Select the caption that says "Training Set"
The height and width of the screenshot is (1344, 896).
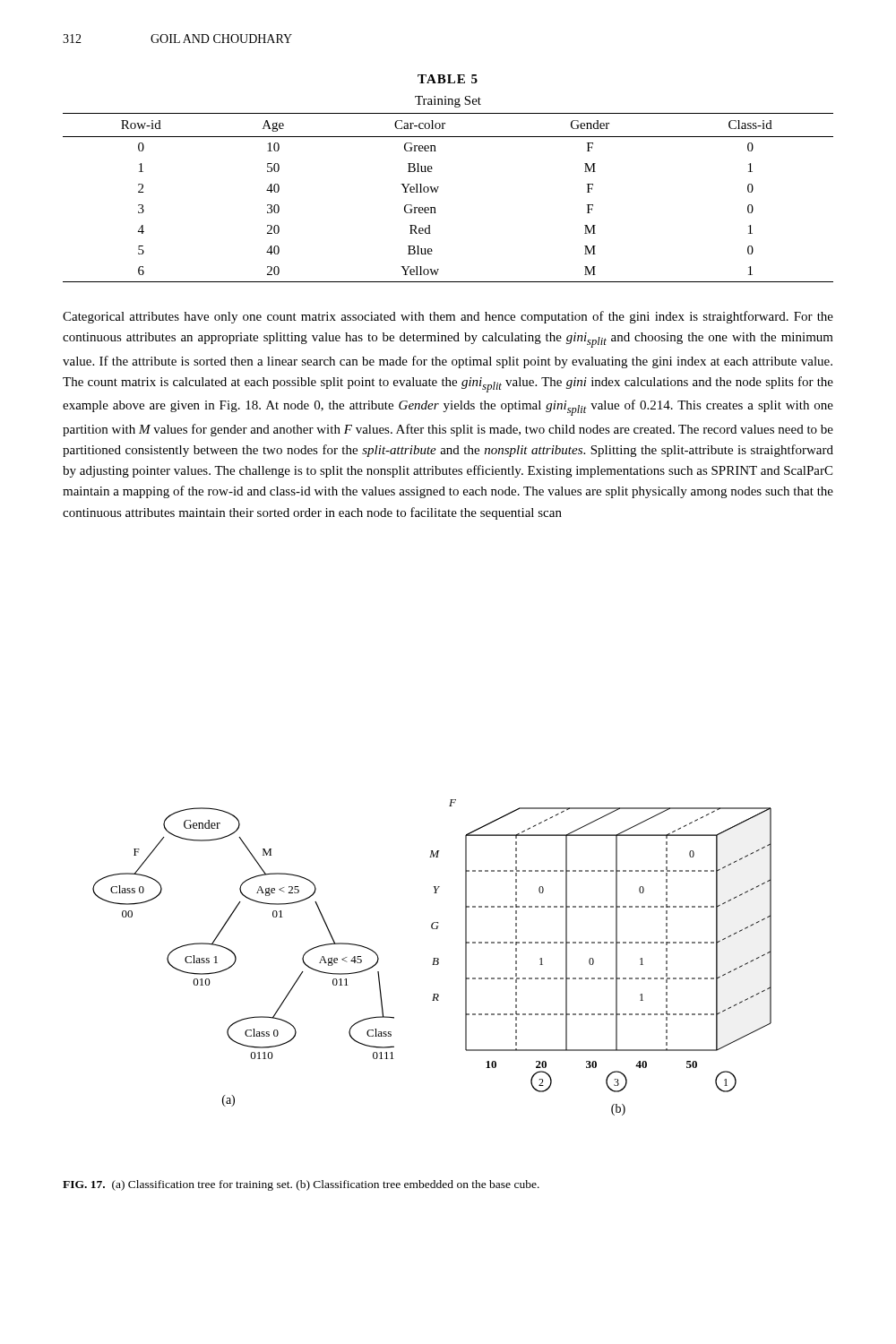448,100
